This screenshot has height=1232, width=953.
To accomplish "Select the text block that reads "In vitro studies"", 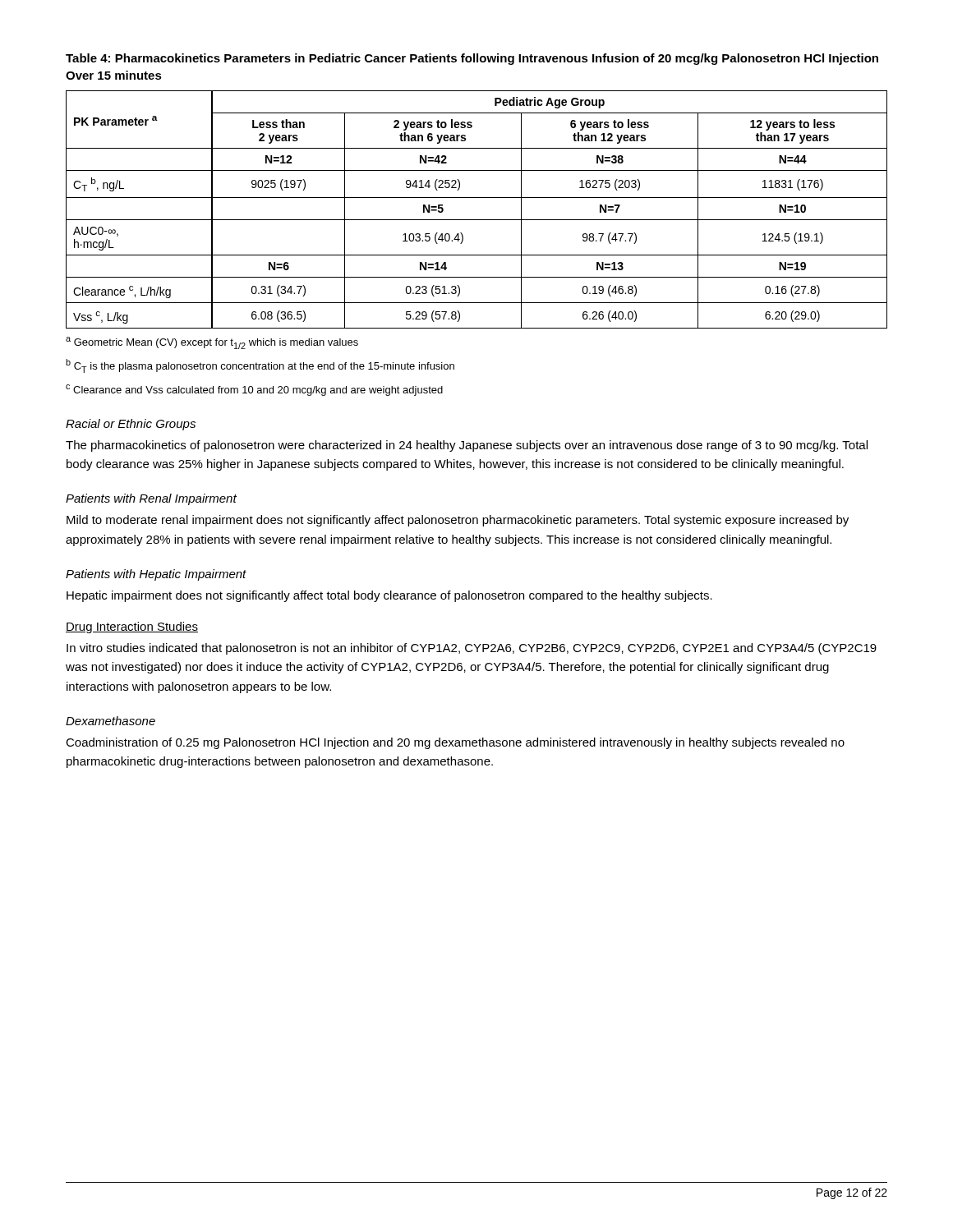I will point(471,667).
